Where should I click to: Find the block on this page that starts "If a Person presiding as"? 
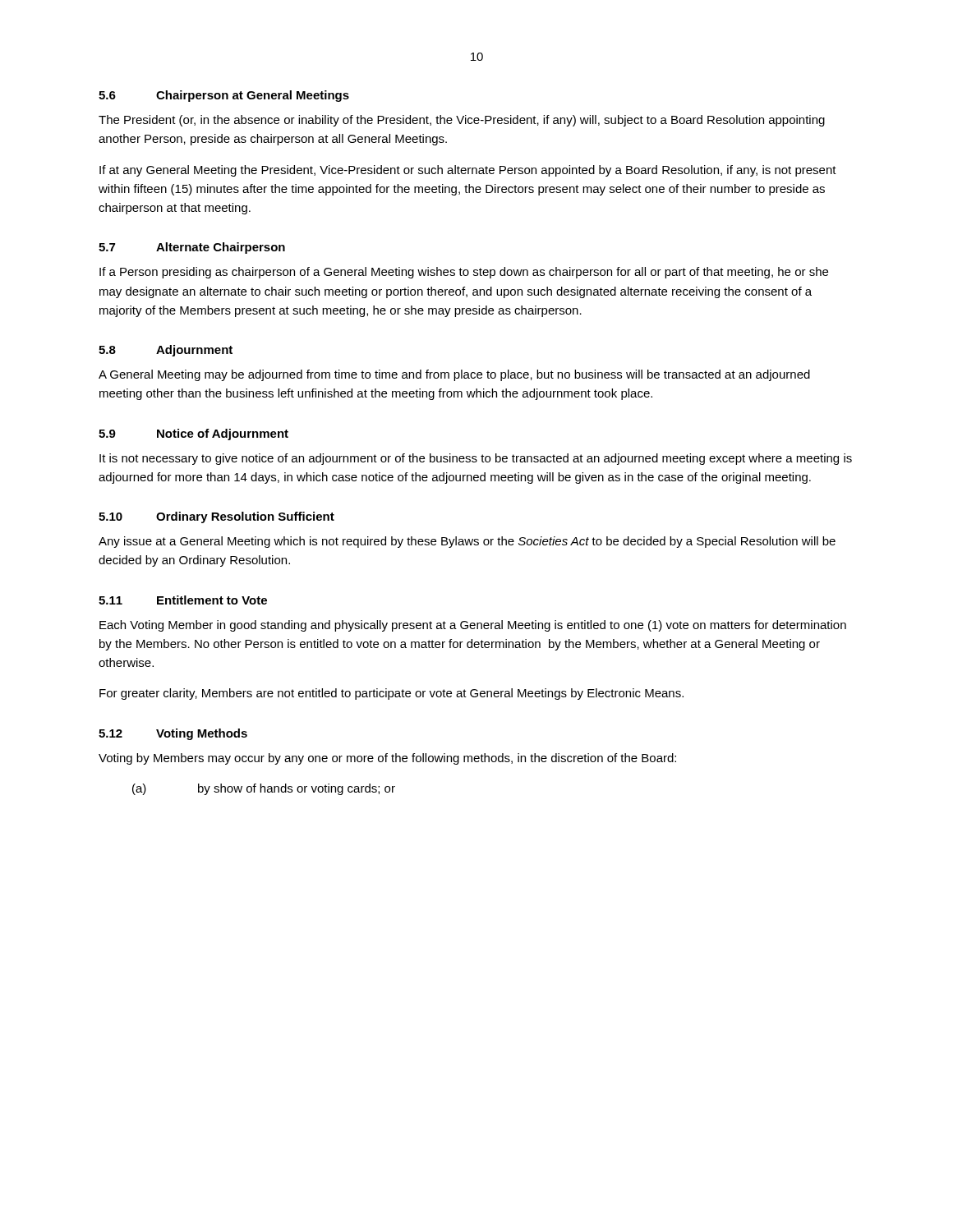pos(464,291)
